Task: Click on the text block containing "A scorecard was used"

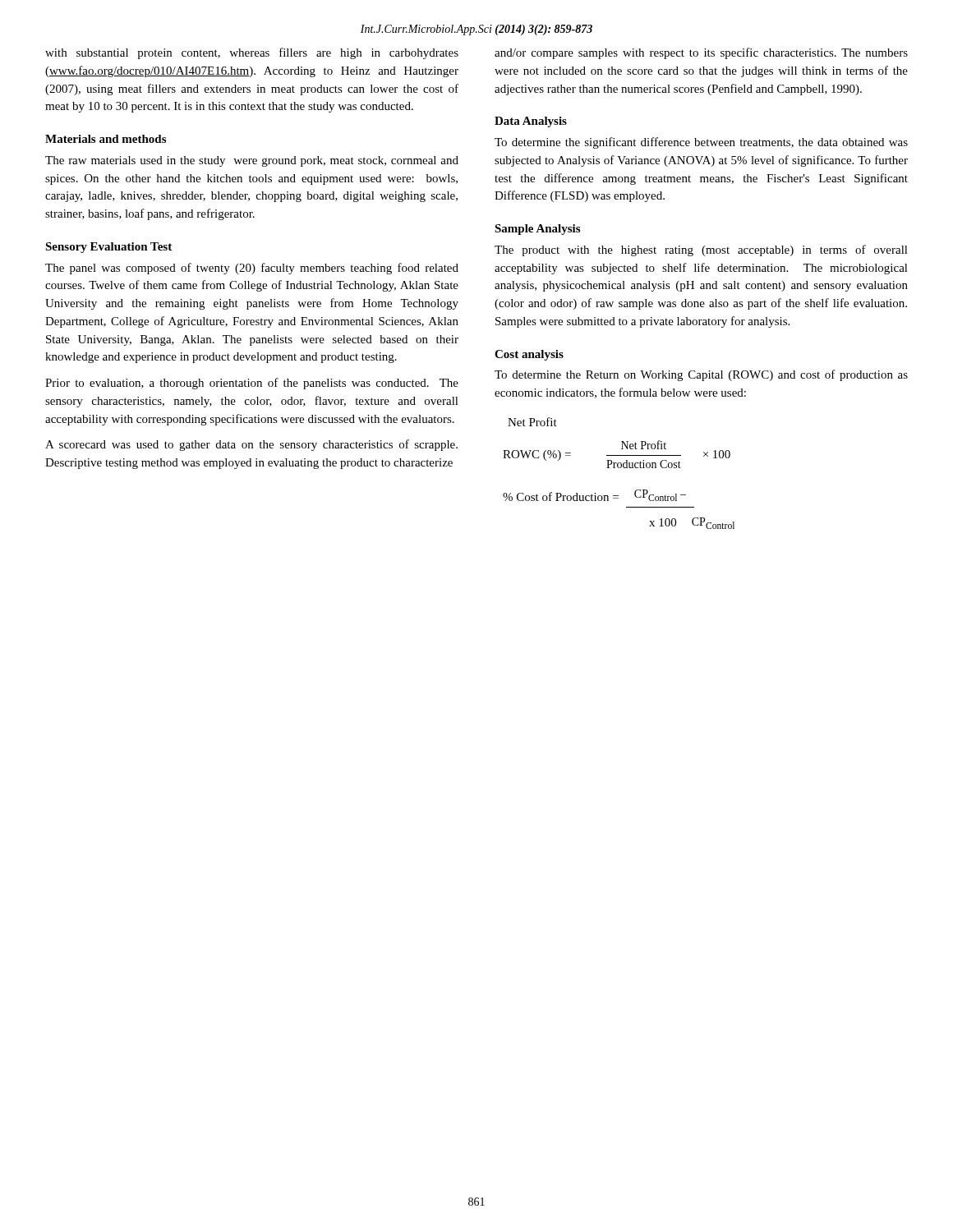Action: point(252,453)
